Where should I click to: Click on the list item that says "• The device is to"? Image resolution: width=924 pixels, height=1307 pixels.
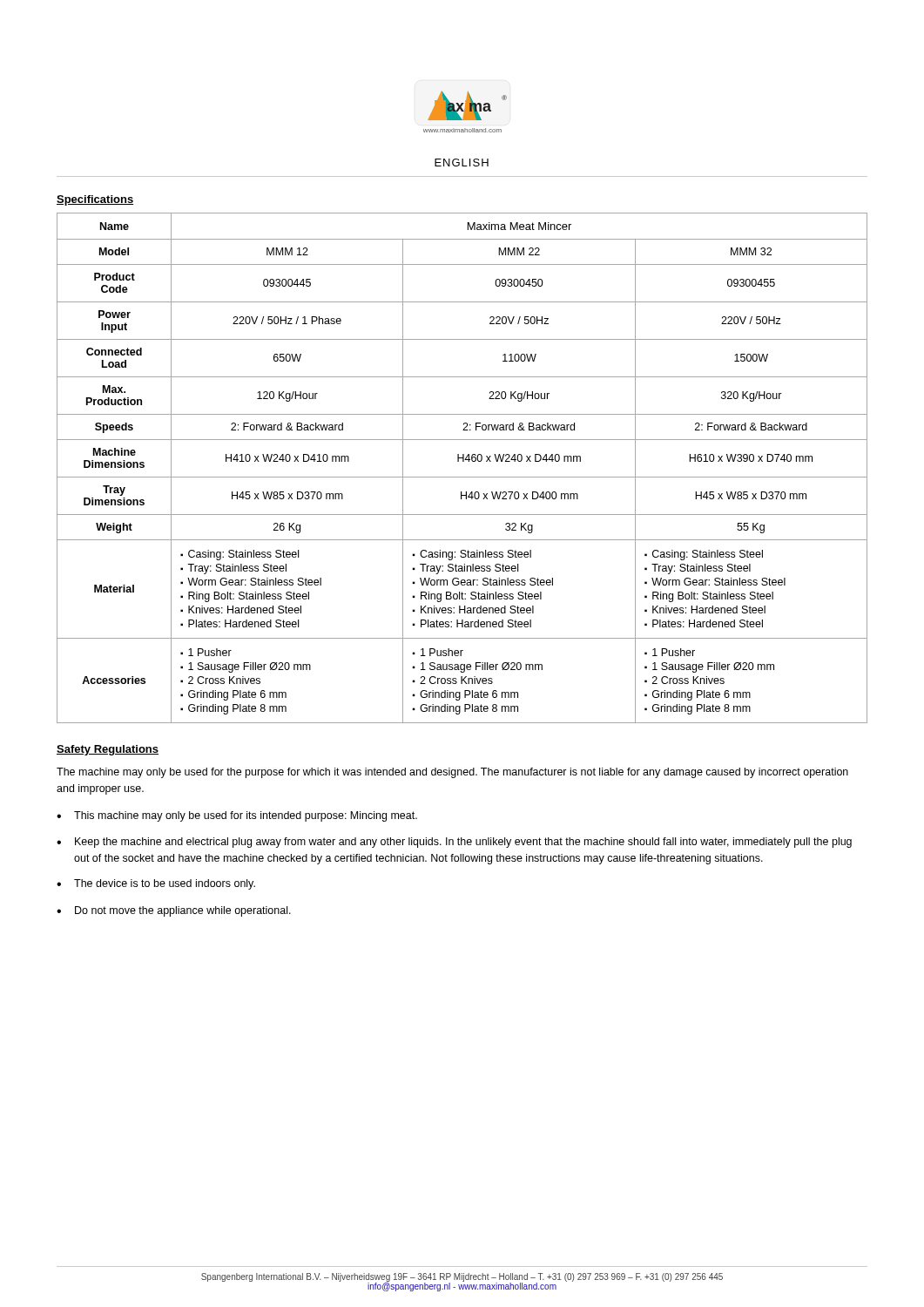click(x=156, y=884)
